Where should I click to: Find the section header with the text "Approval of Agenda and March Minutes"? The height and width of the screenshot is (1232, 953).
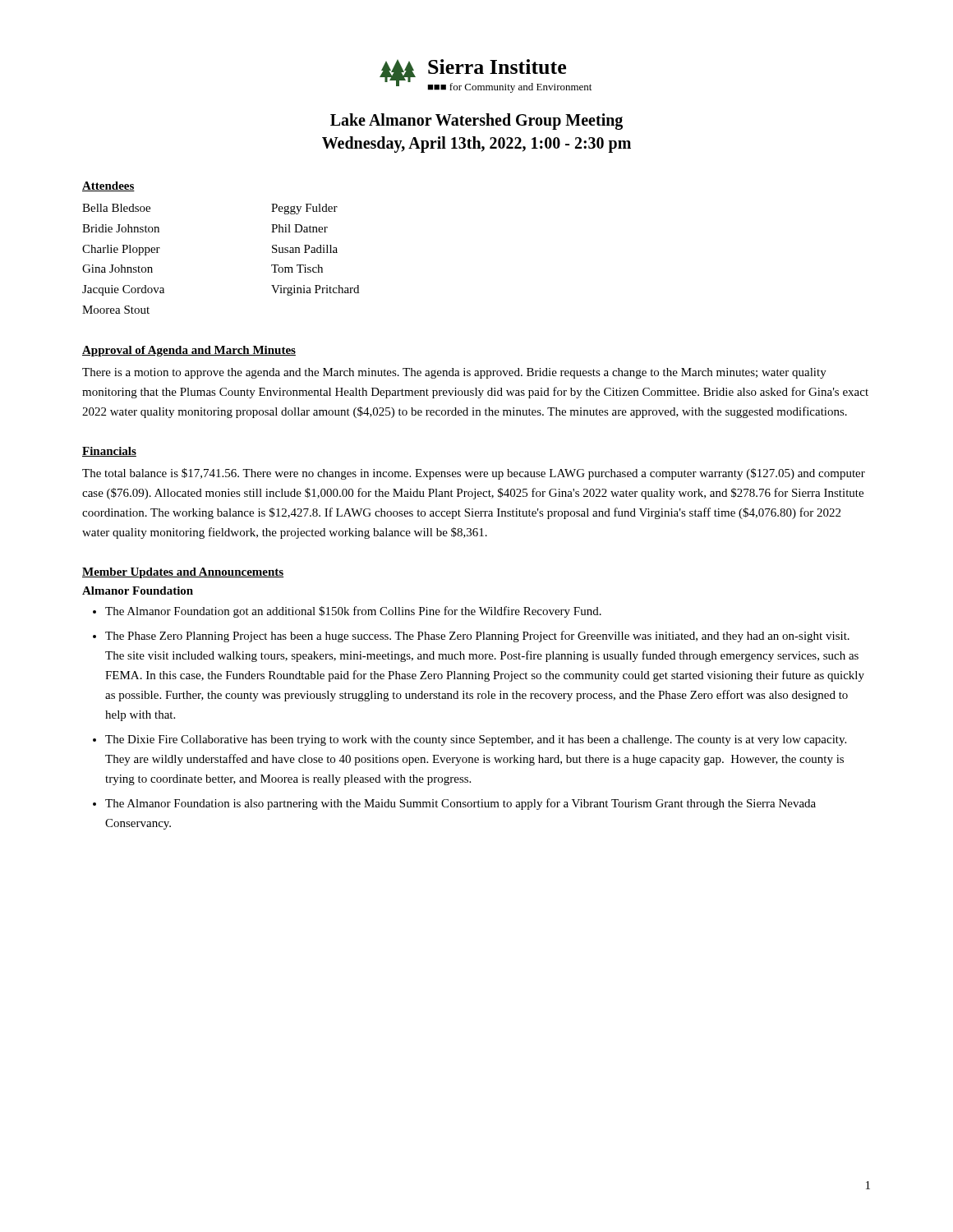click(x=189, y=349)
